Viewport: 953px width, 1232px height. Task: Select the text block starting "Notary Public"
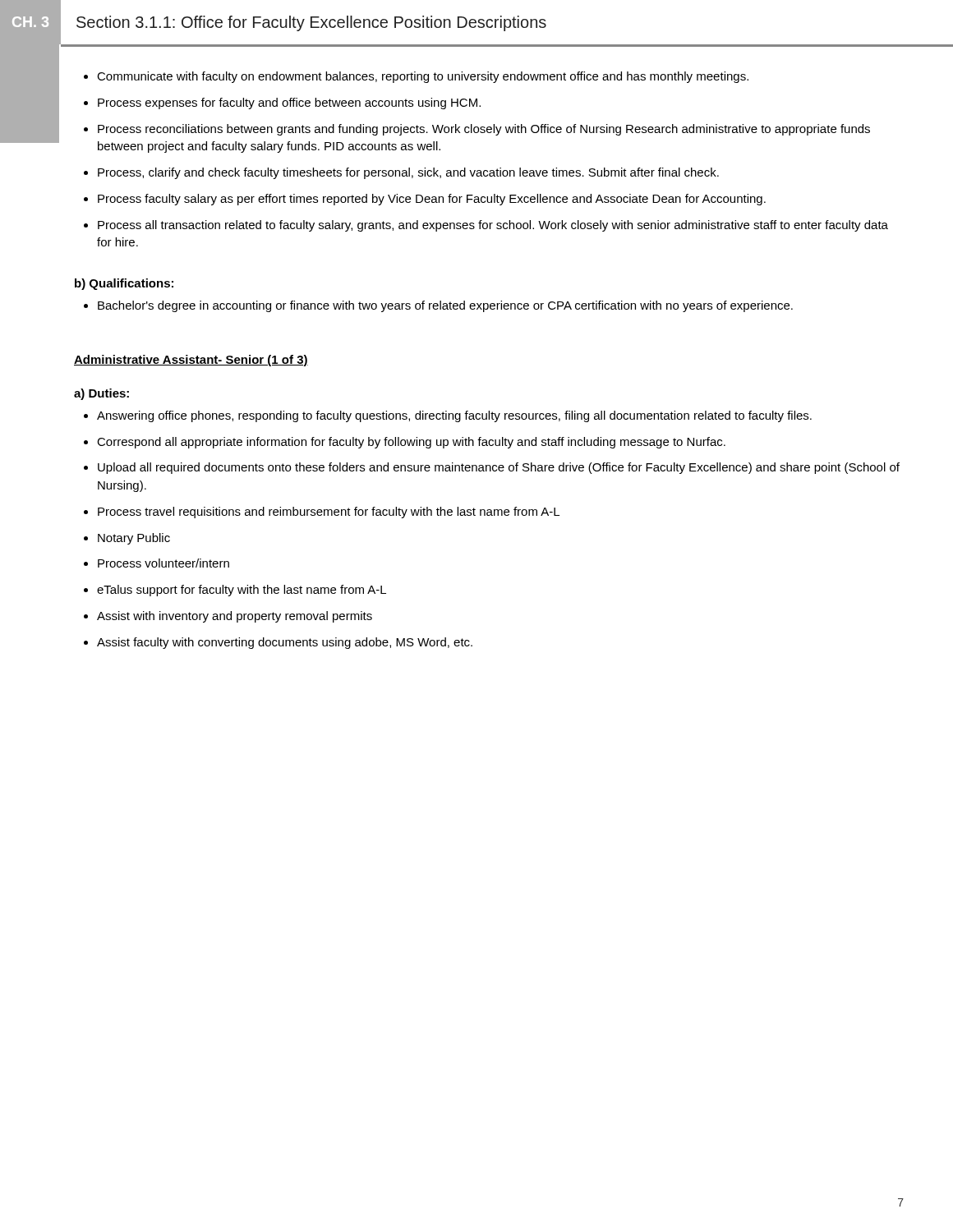click(134, 539)
